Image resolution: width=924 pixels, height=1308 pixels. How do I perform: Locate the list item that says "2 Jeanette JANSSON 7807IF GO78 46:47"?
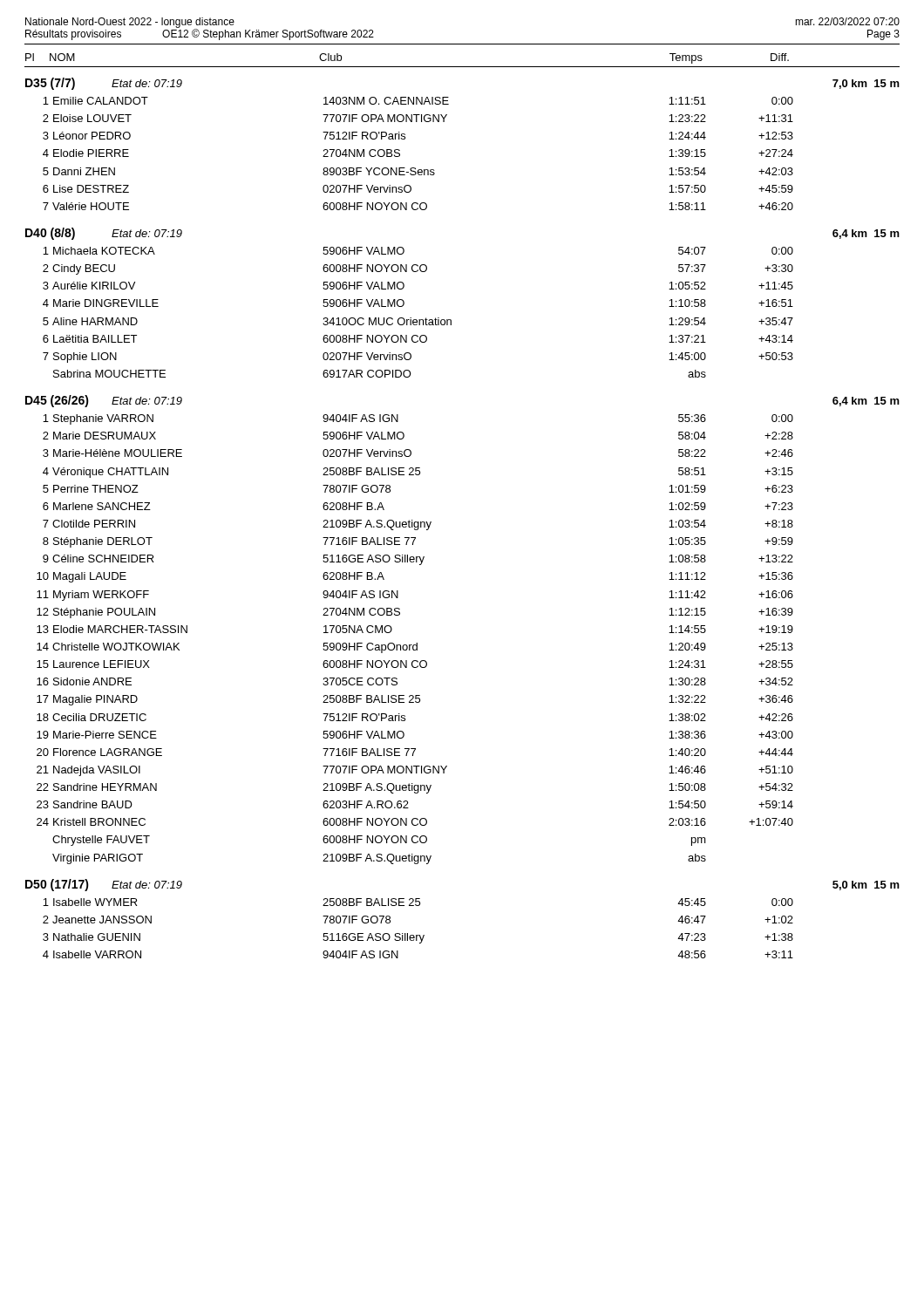point(103,920)
